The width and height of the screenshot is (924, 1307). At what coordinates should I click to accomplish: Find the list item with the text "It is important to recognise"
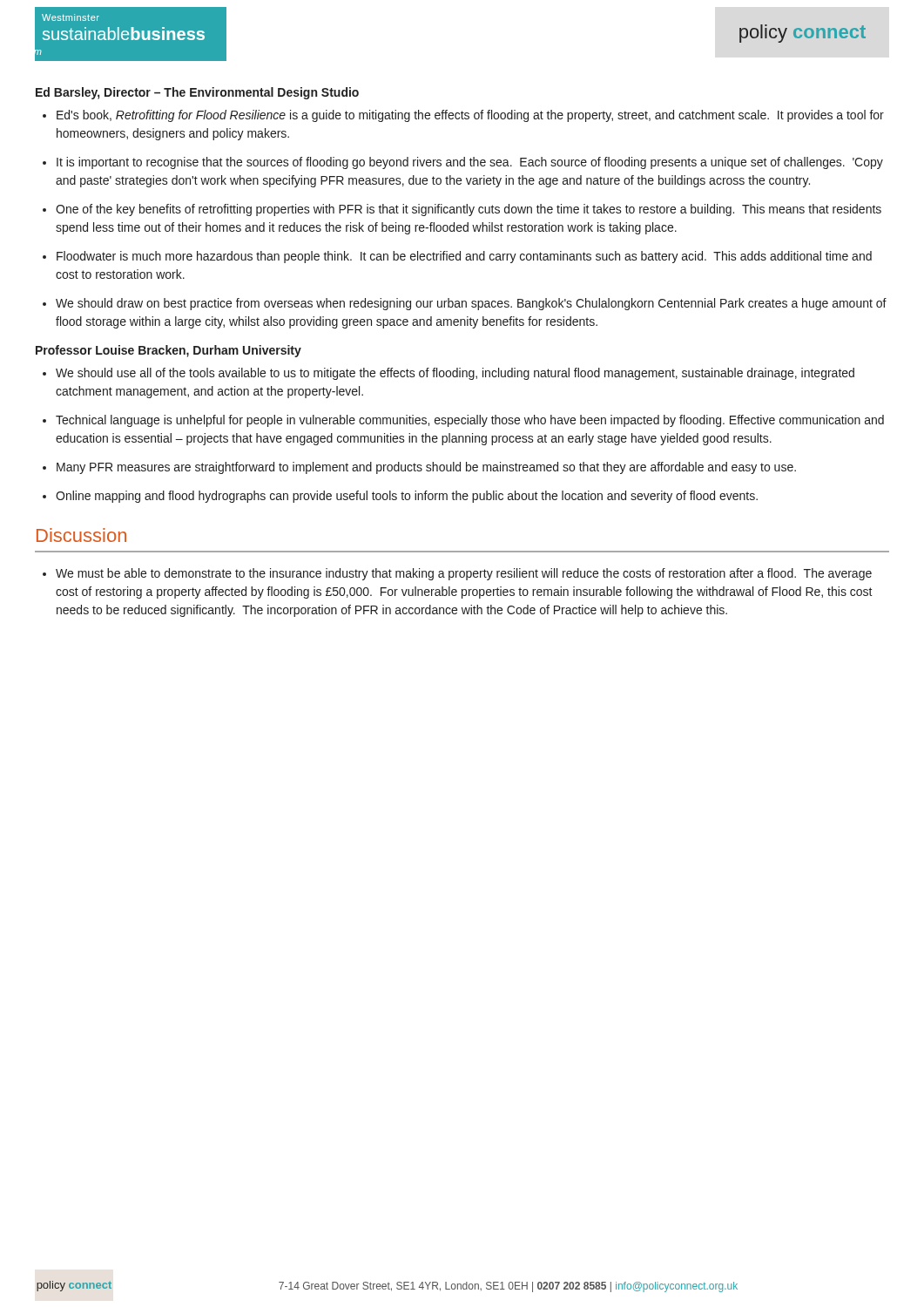[469, 171]
